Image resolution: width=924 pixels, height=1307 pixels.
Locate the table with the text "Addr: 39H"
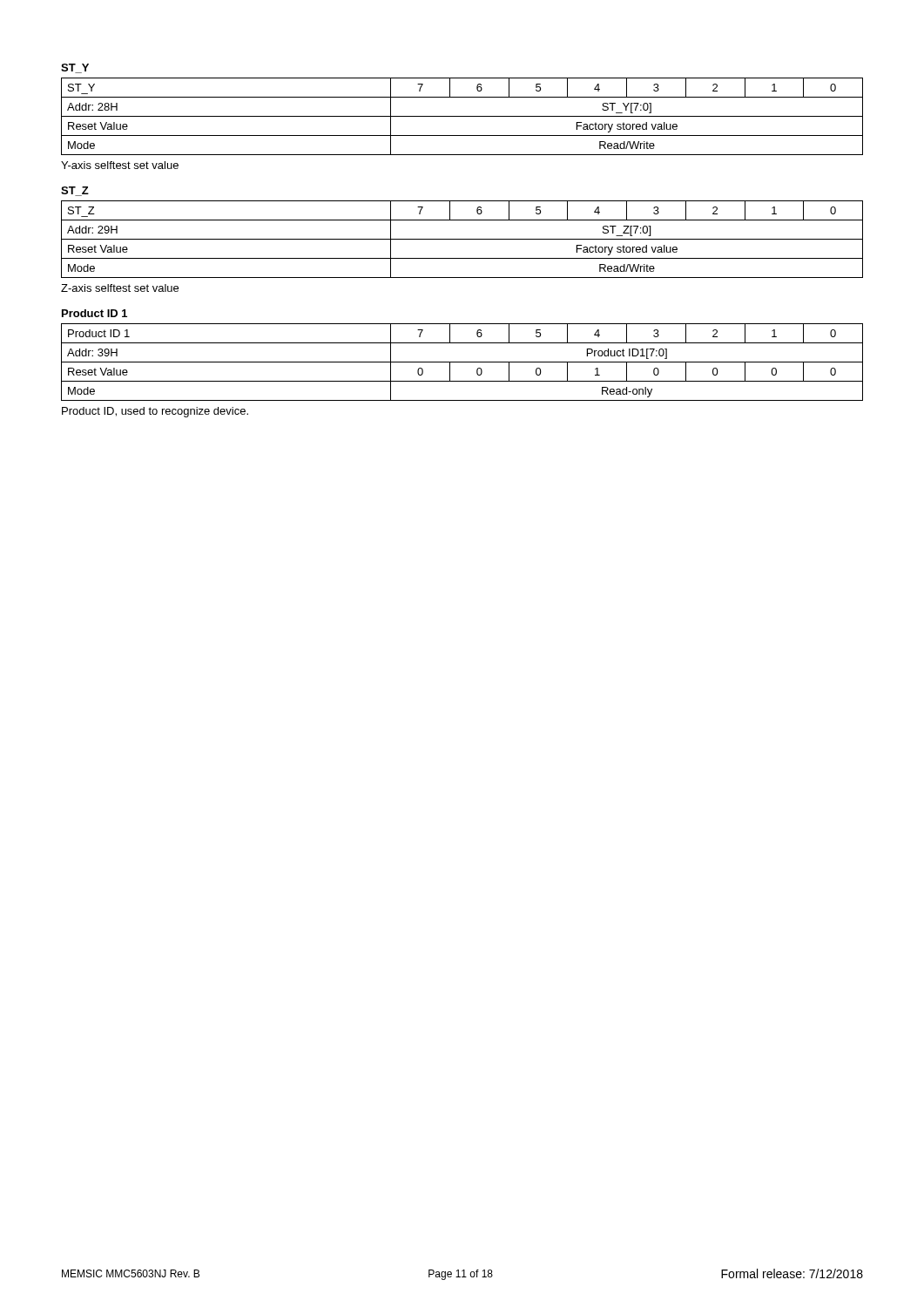pyautogui.click(x=462, y=362)
